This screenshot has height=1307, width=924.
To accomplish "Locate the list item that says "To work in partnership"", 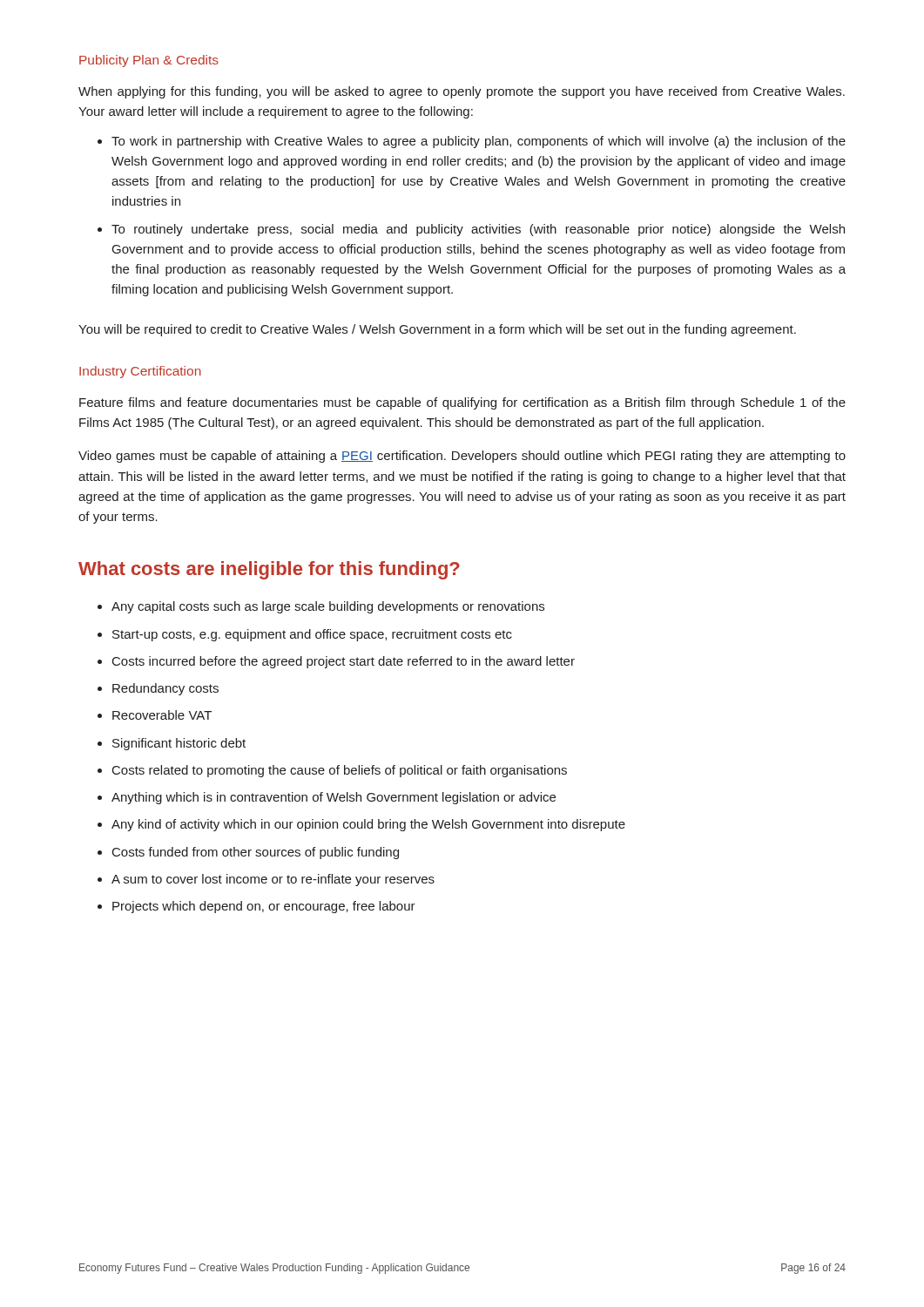I will (x=462, y=171).
